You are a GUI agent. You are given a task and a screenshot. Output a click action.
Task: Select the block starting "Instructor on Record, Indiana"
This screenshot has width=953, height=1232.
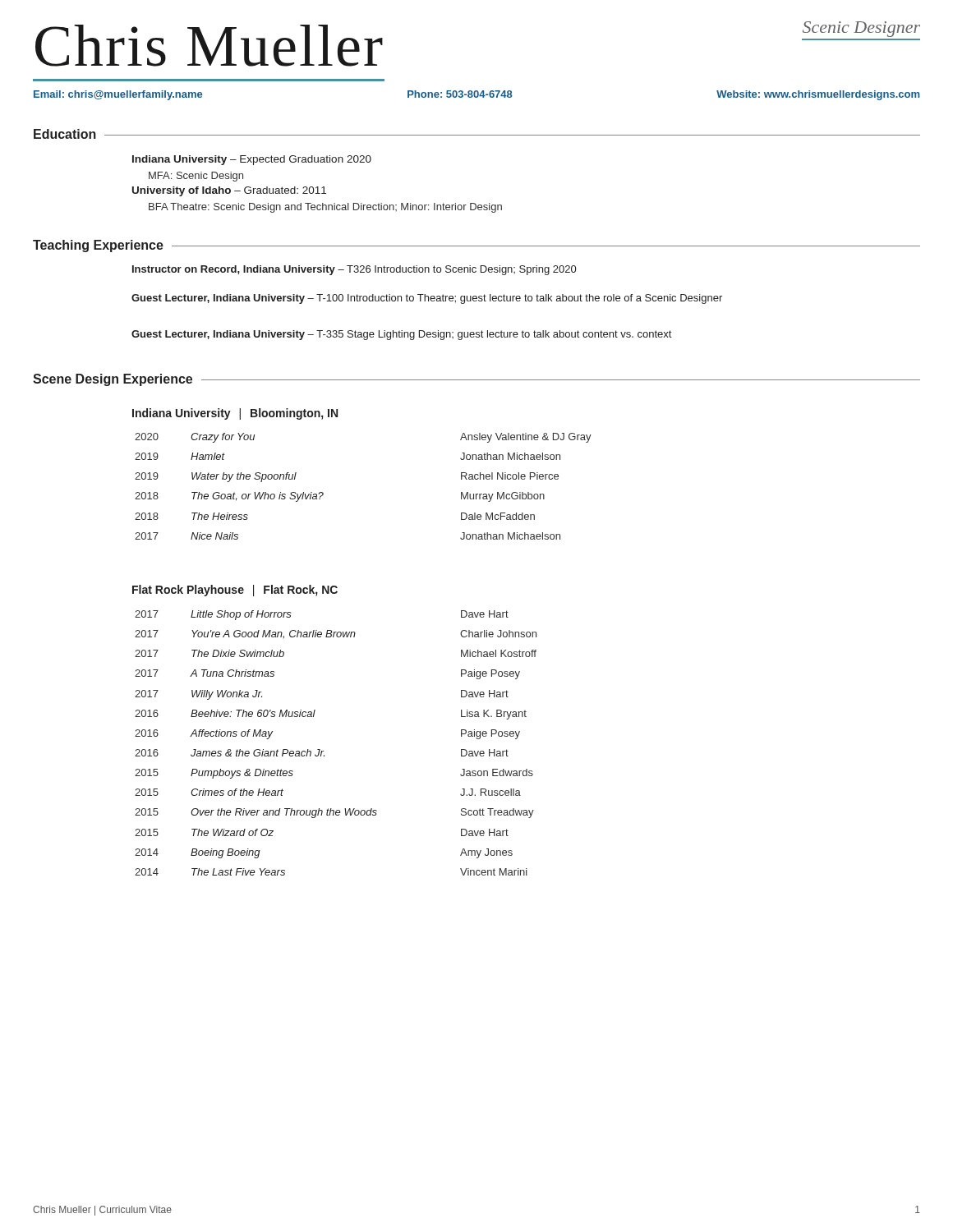coord(526,269)
